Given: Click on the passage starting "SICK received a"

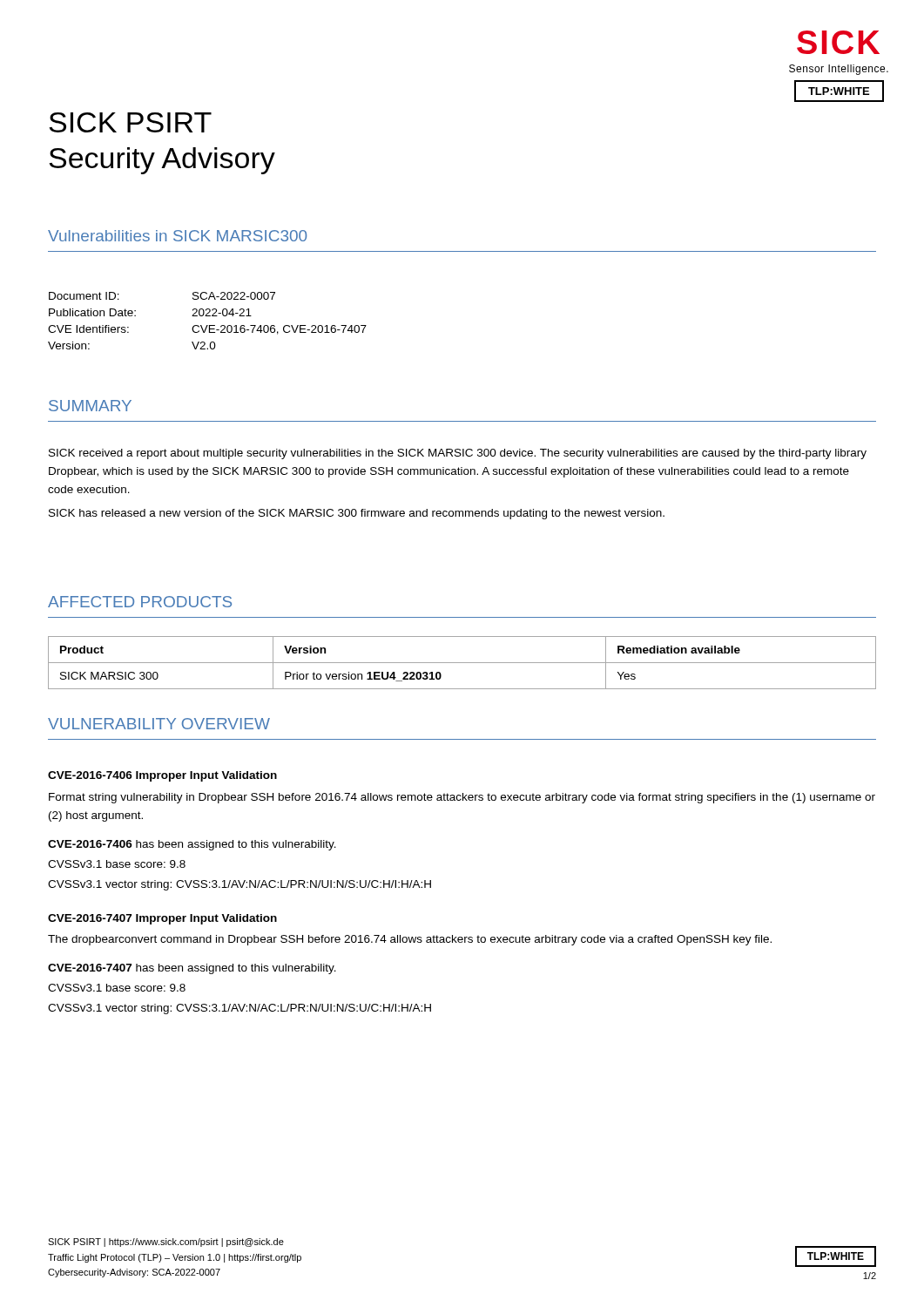Looking at the screenshot, I should [x=462, y=483].
